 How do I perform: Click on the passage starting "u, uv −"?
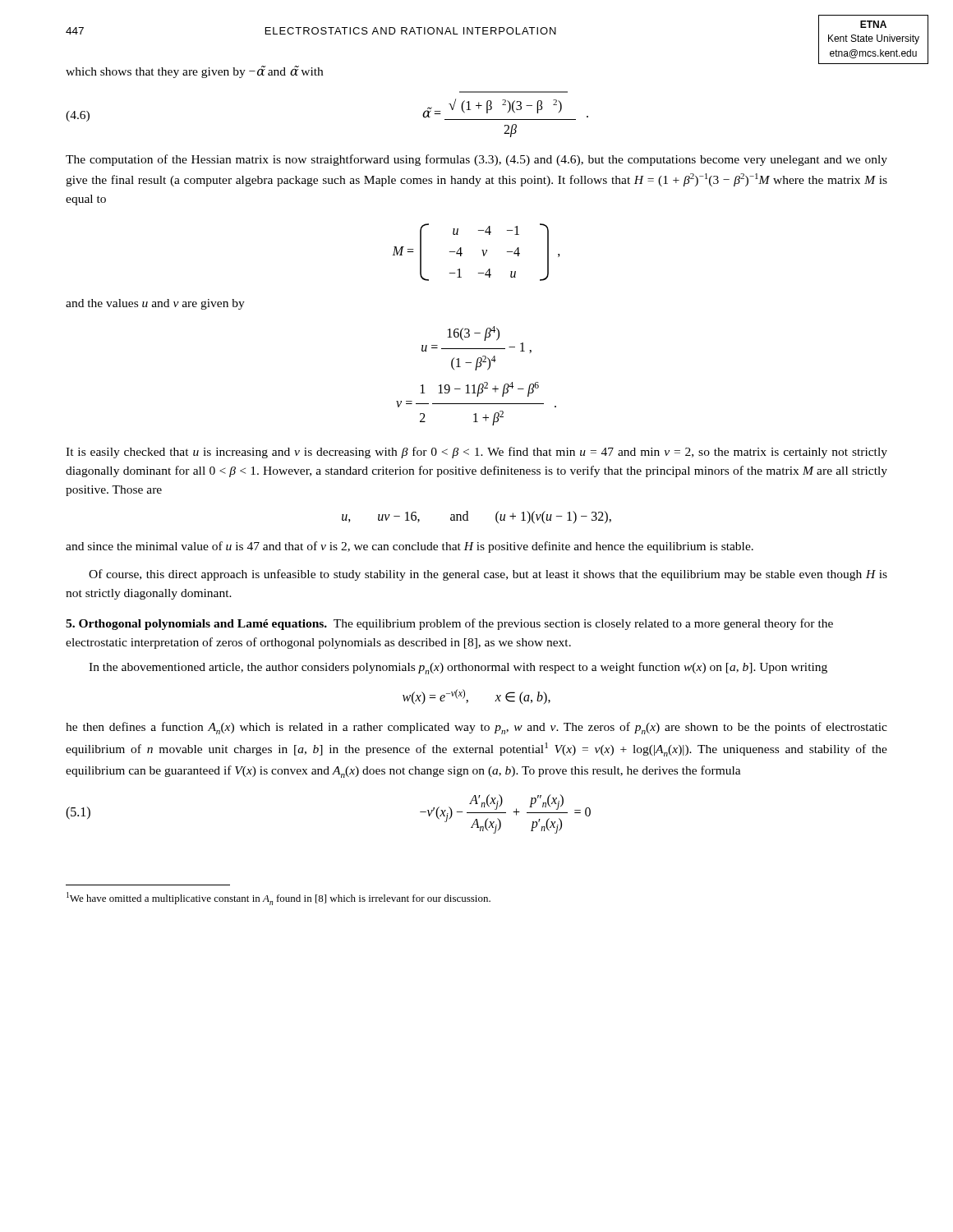pyautogui.click(x=476, y=517)
